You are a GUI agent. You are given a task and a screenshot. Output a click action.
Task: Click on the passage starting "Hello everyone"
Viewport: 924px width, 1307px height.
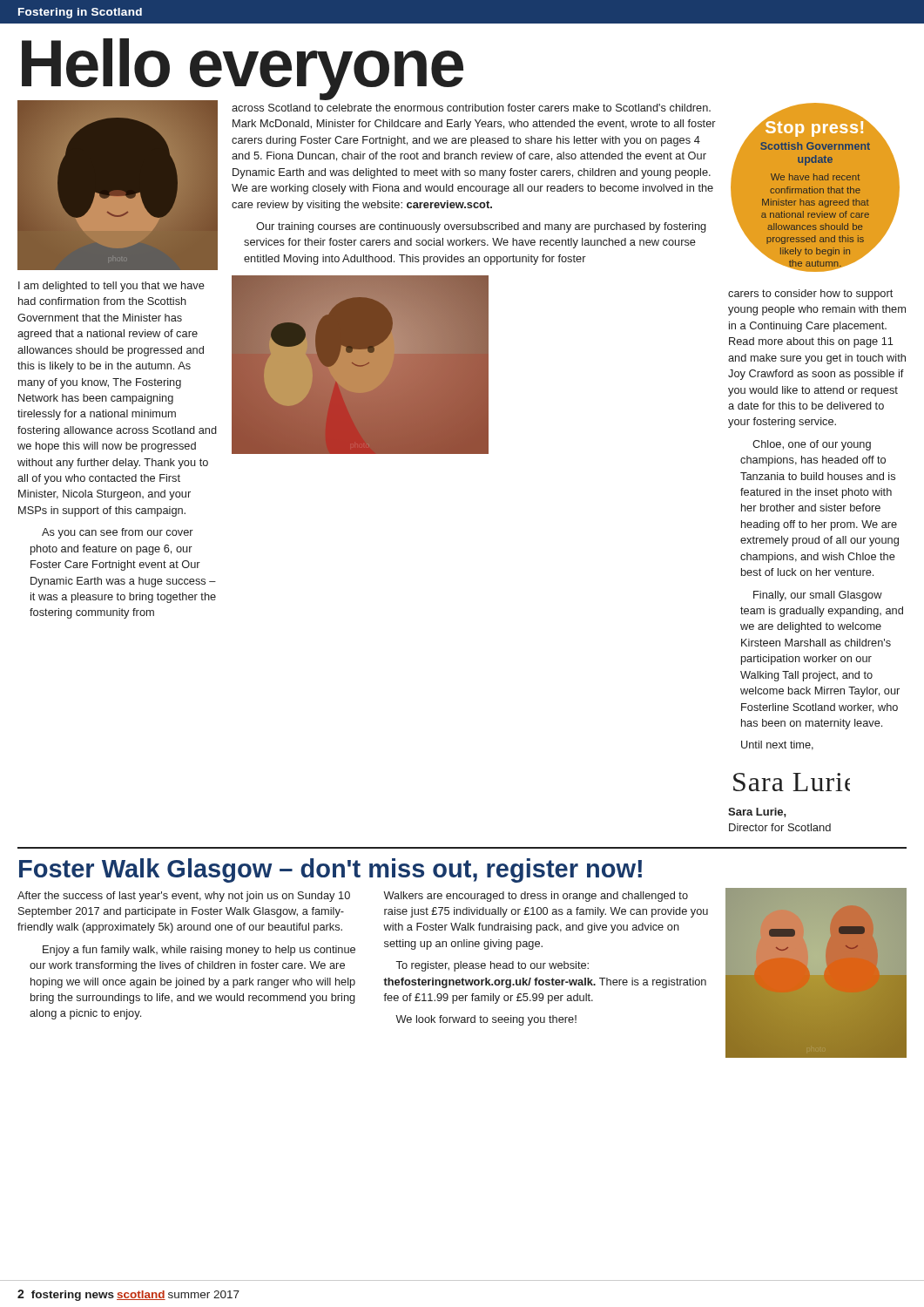[x=241, y=63]
